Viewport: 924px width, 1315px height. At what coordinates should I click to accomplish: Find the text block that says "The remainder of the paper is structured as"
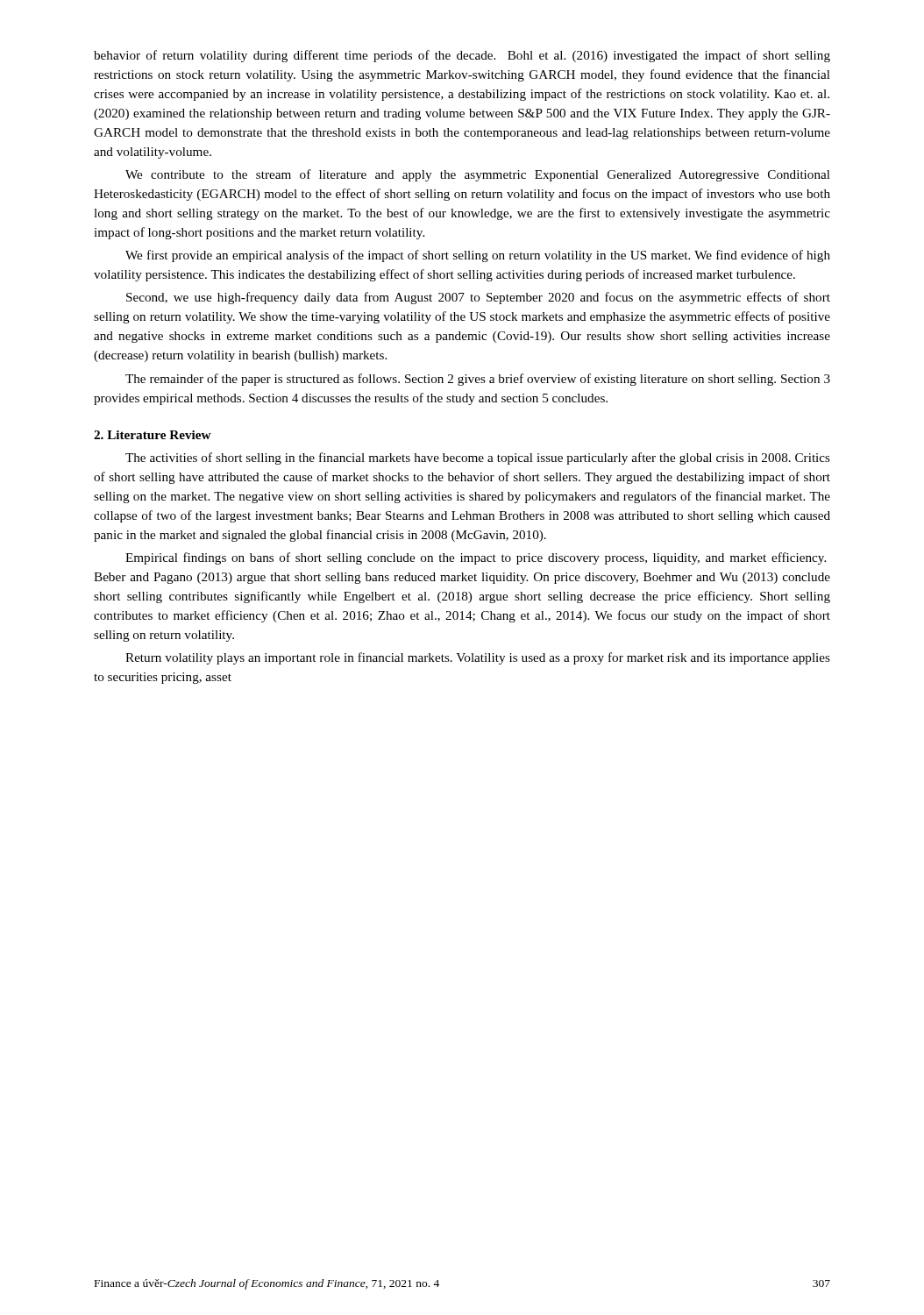pos(462,388)
